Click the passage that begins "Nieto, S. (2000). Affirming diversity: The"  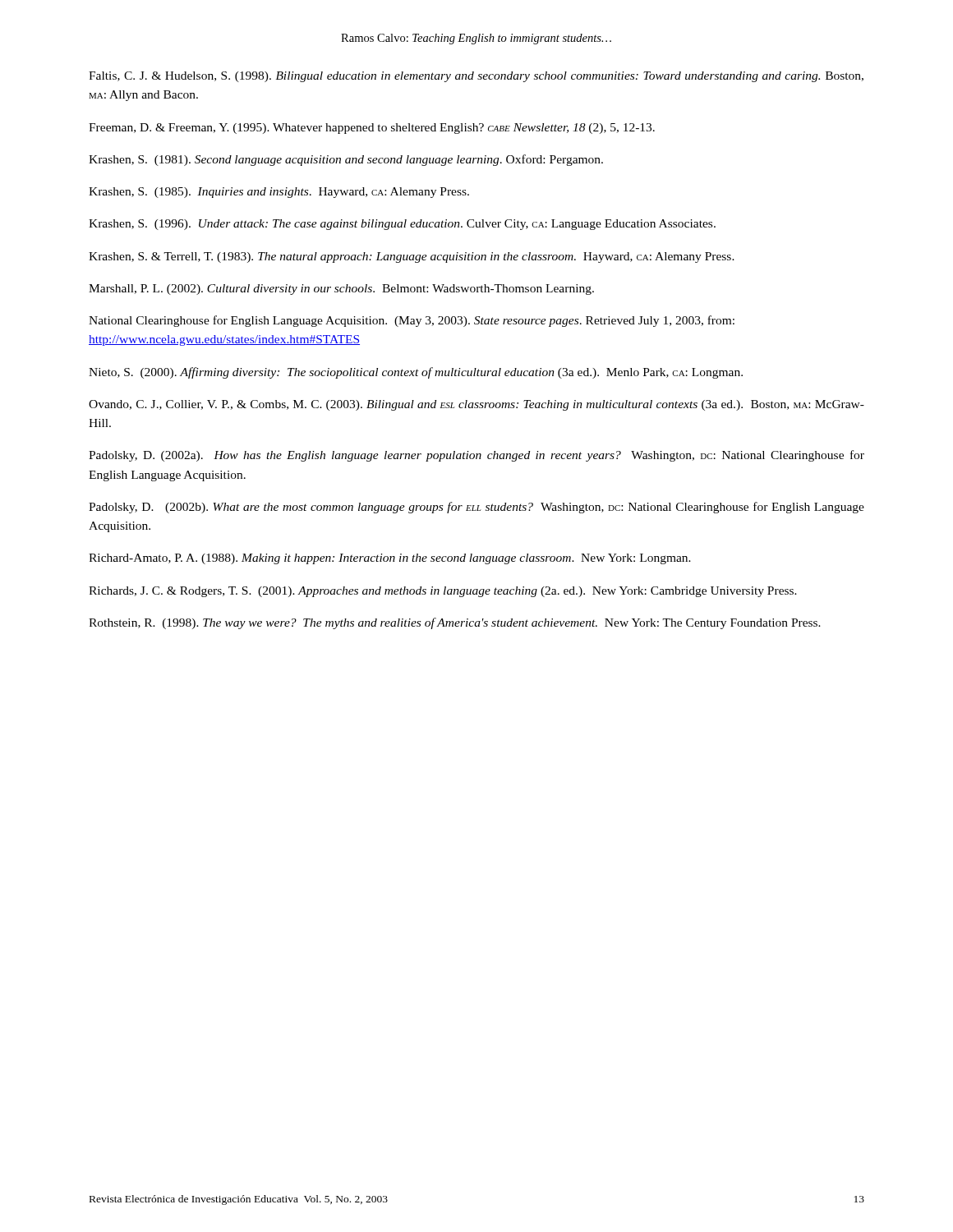416,371
